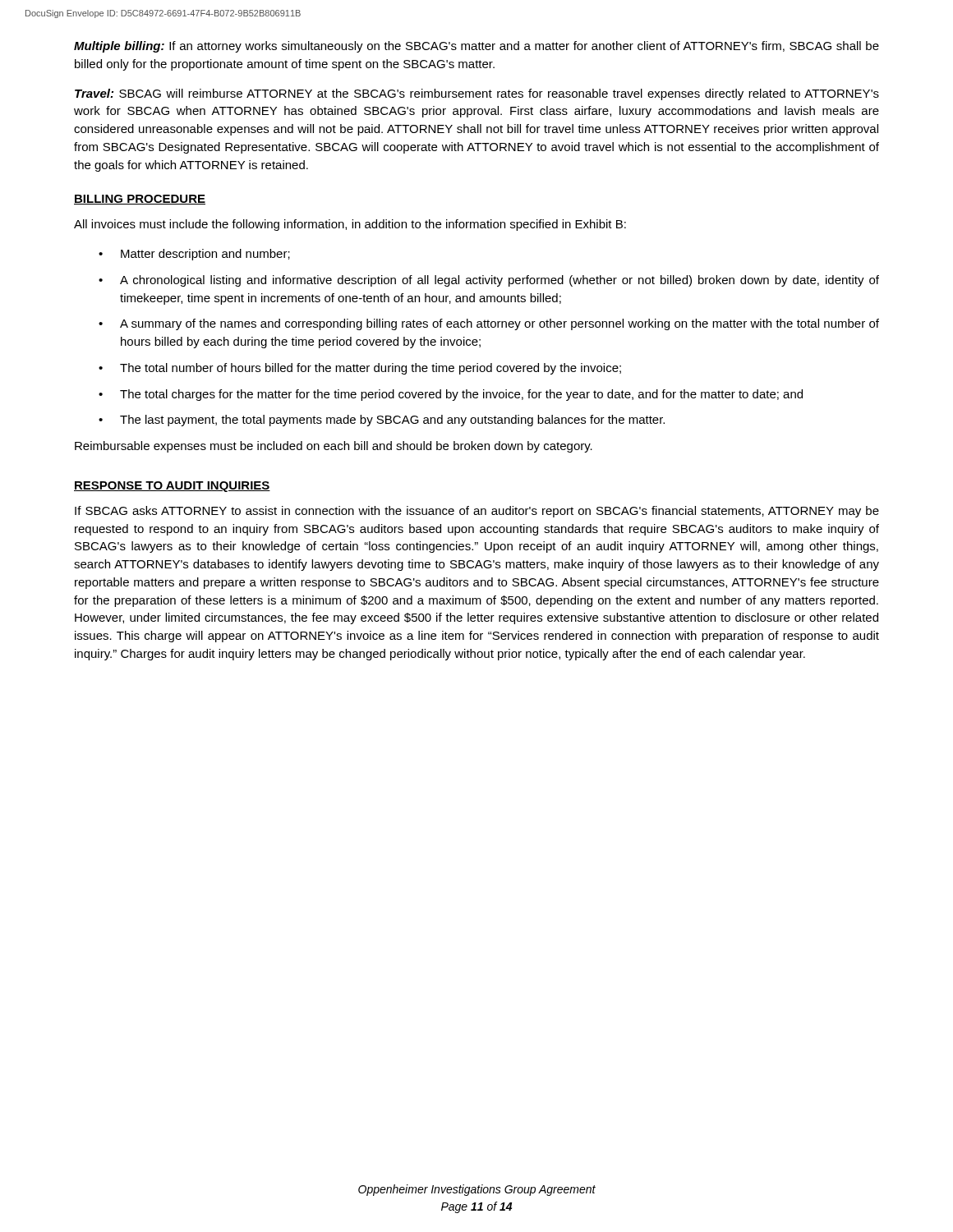The height and width of the screenshot is (1232, 953).
Task: Click on the block starting "• A summary of the names and corresponding"
Action: tap(489, 333)
